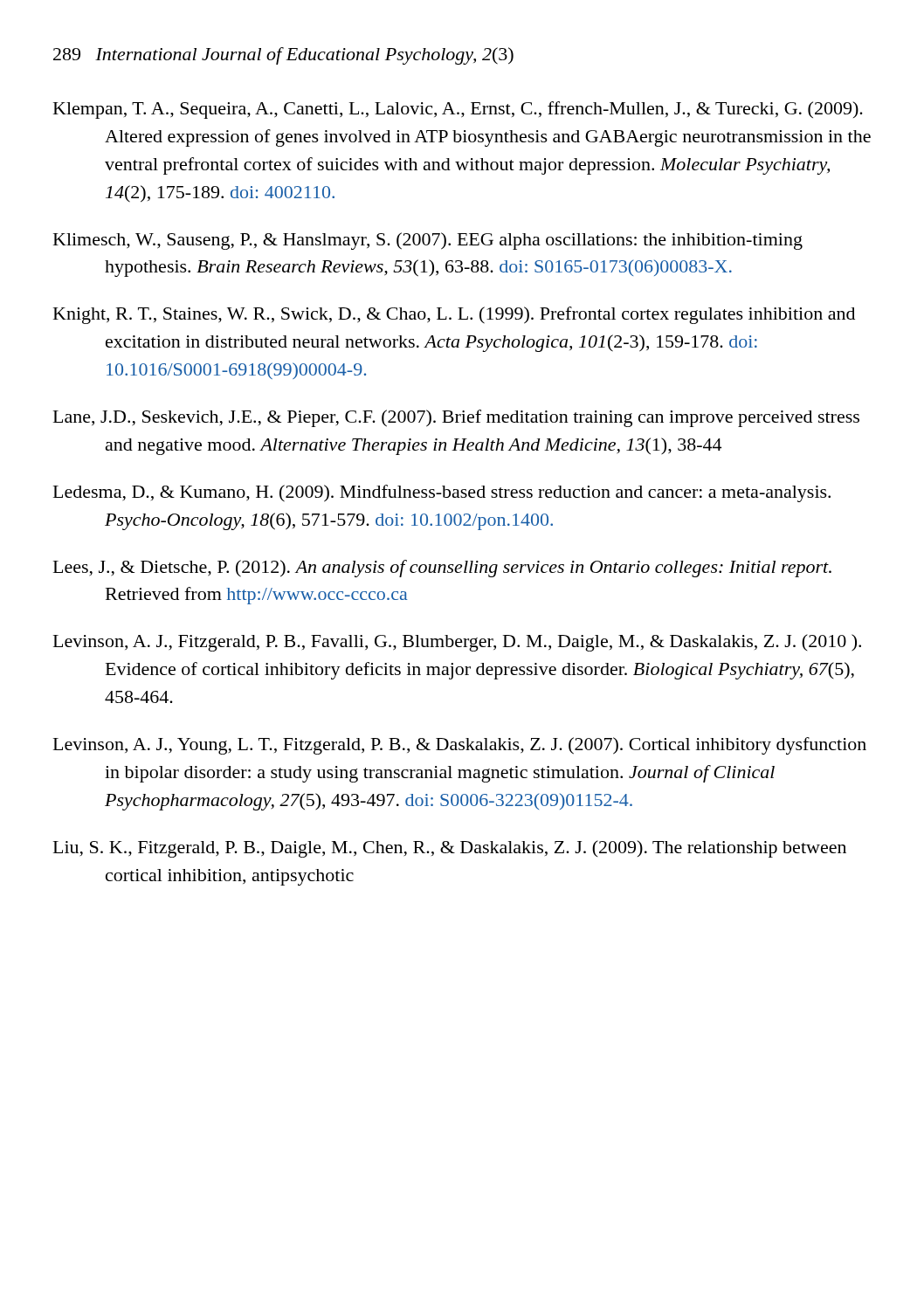This screenshot has height=1310, width=924.
Task: Locate the list item that says "Ledesma, D., & Kumano, H. (2009)."
Action: [x=442, y=505]
